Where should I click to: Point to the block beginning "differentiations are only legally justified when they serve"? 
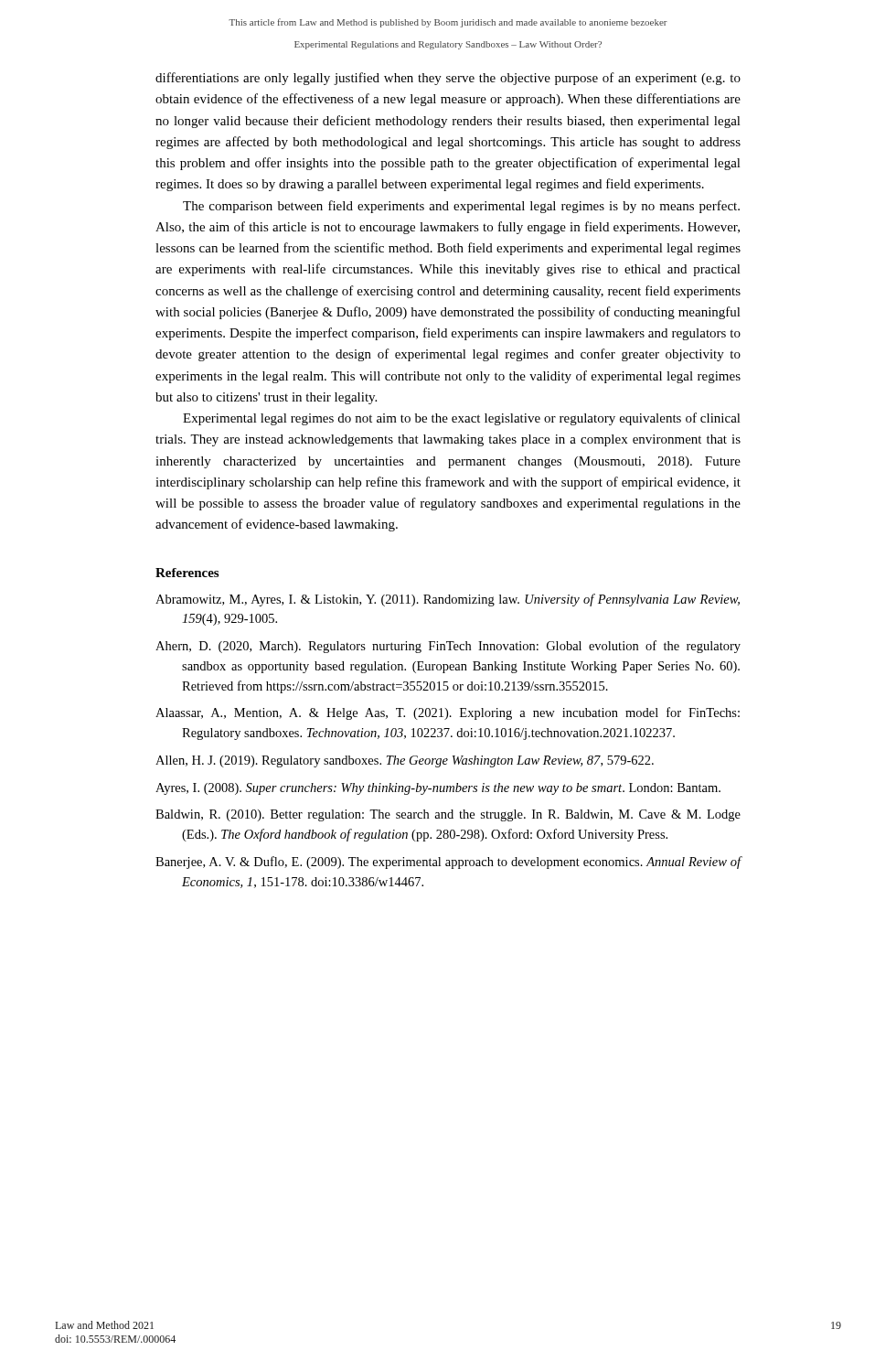click(448, 302)
